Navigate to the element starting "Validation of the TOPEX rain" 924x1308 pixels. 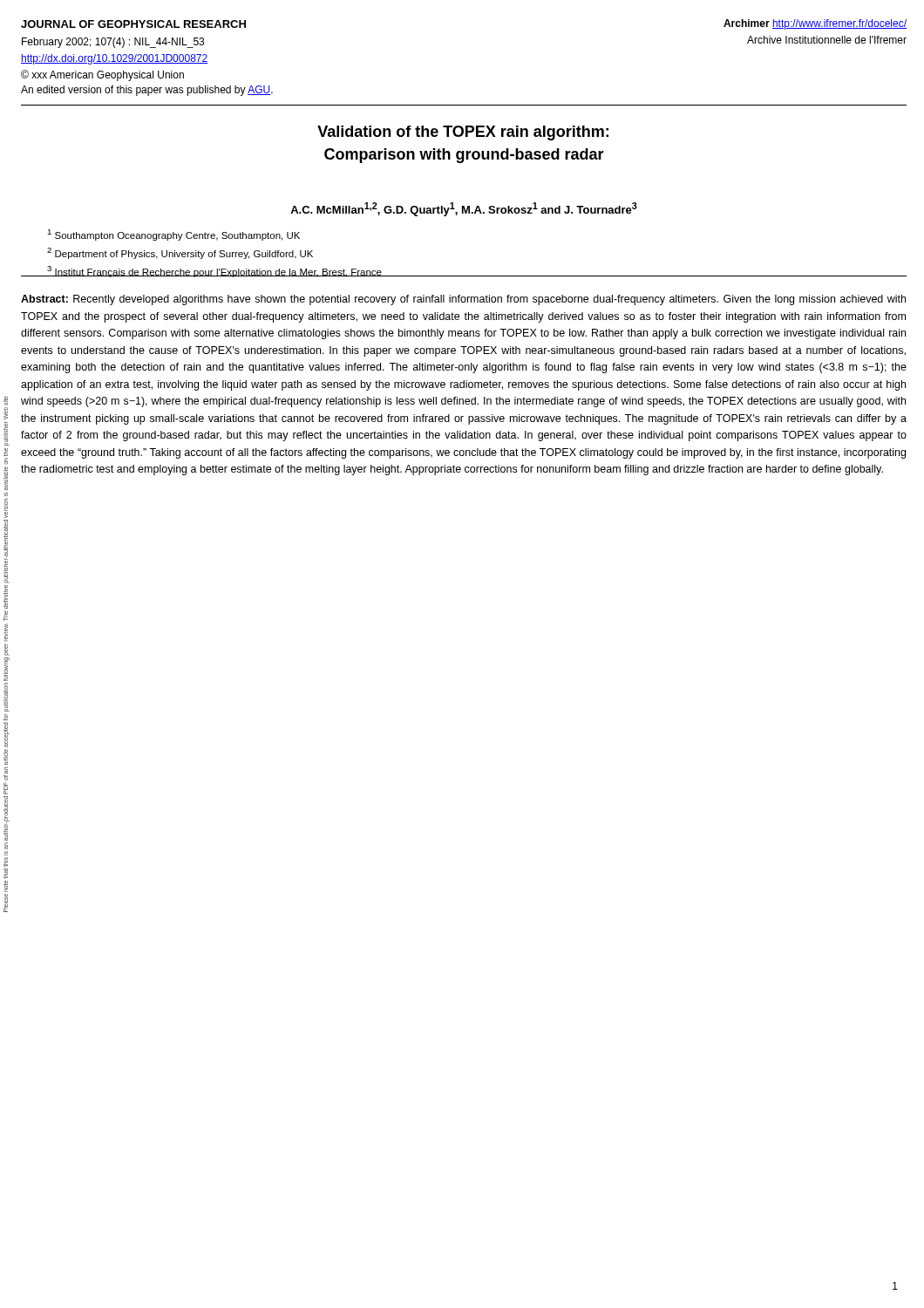[x=464, y=143]
